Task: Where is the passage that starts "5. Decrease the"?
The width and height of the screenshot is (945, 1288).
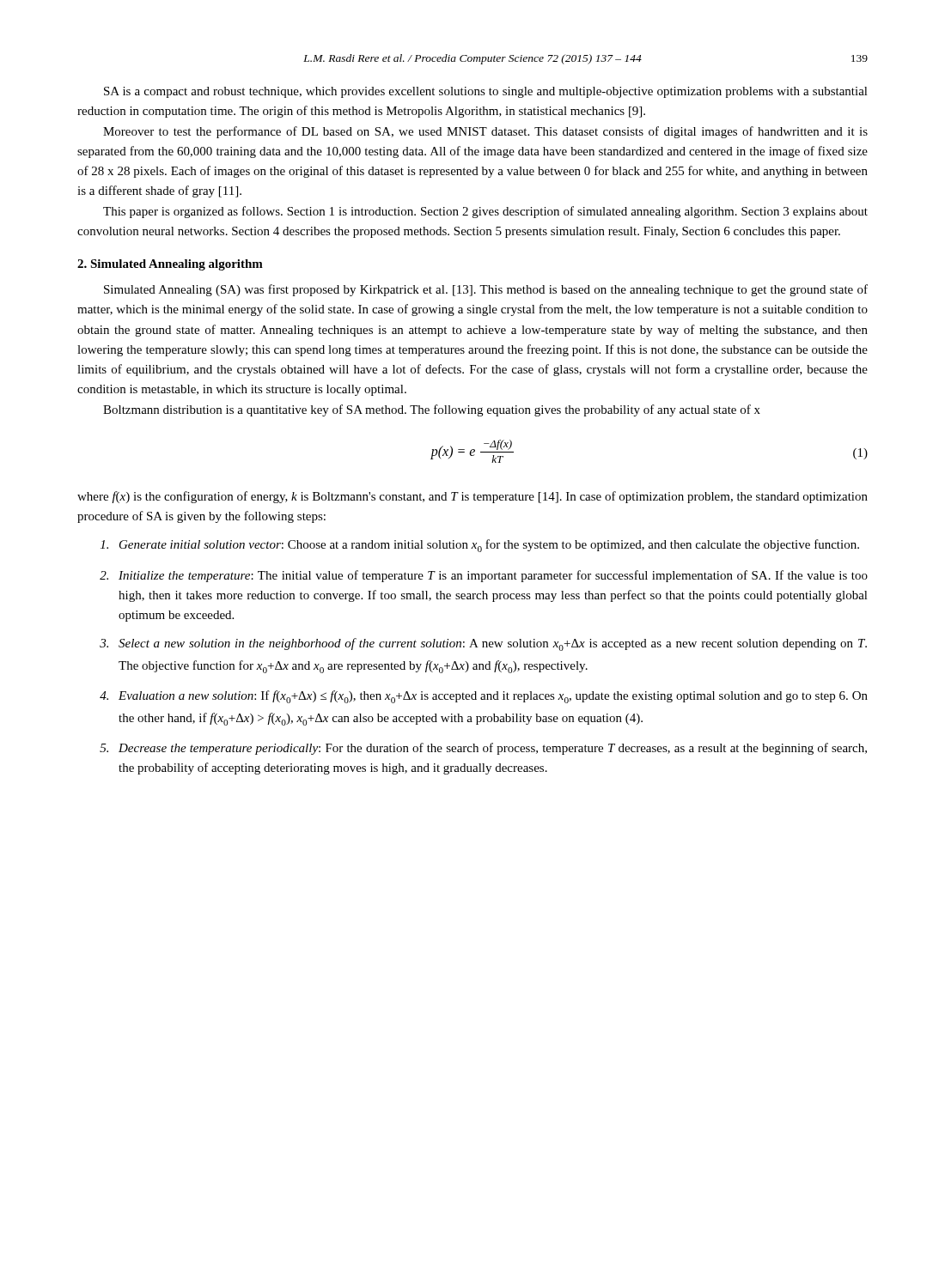Action: (x=472, y=759)
